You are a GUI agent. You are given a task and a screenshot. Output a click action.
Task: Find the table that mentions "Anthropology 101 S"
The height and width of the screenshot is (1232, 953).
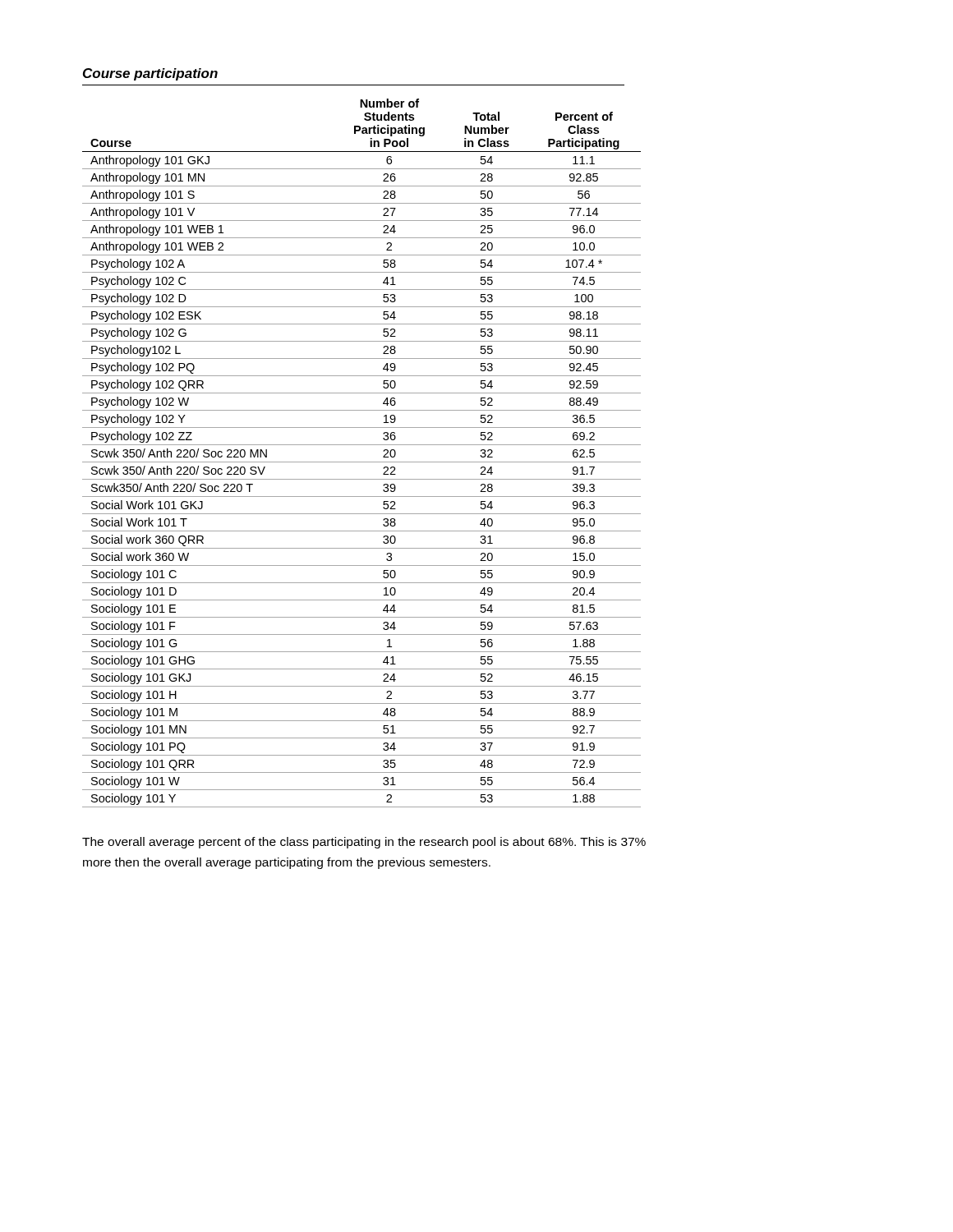(370, 451)
